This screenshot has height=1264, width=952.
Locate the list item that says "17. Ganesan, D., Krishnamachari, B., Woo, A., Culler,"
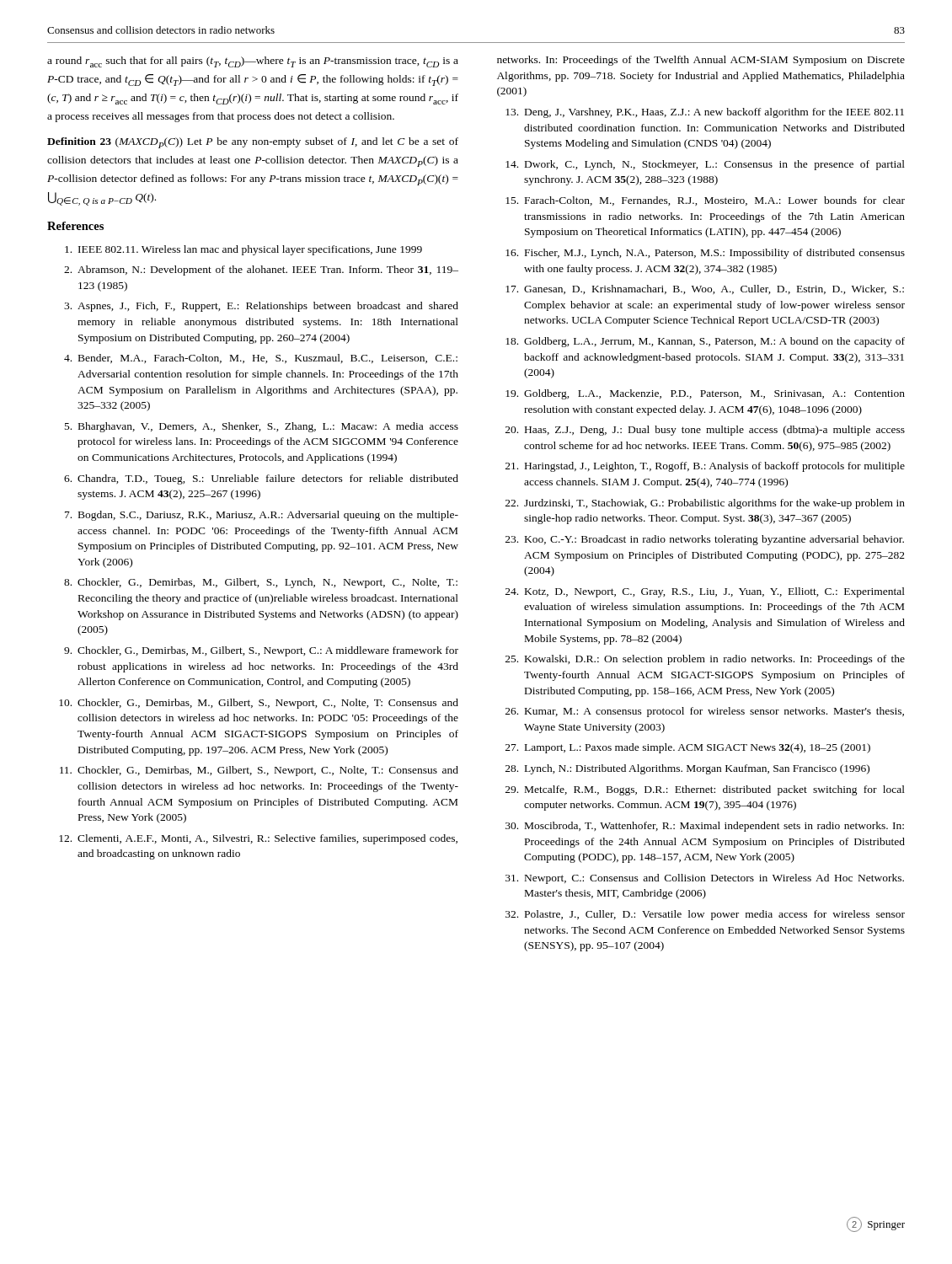(699, 305)
